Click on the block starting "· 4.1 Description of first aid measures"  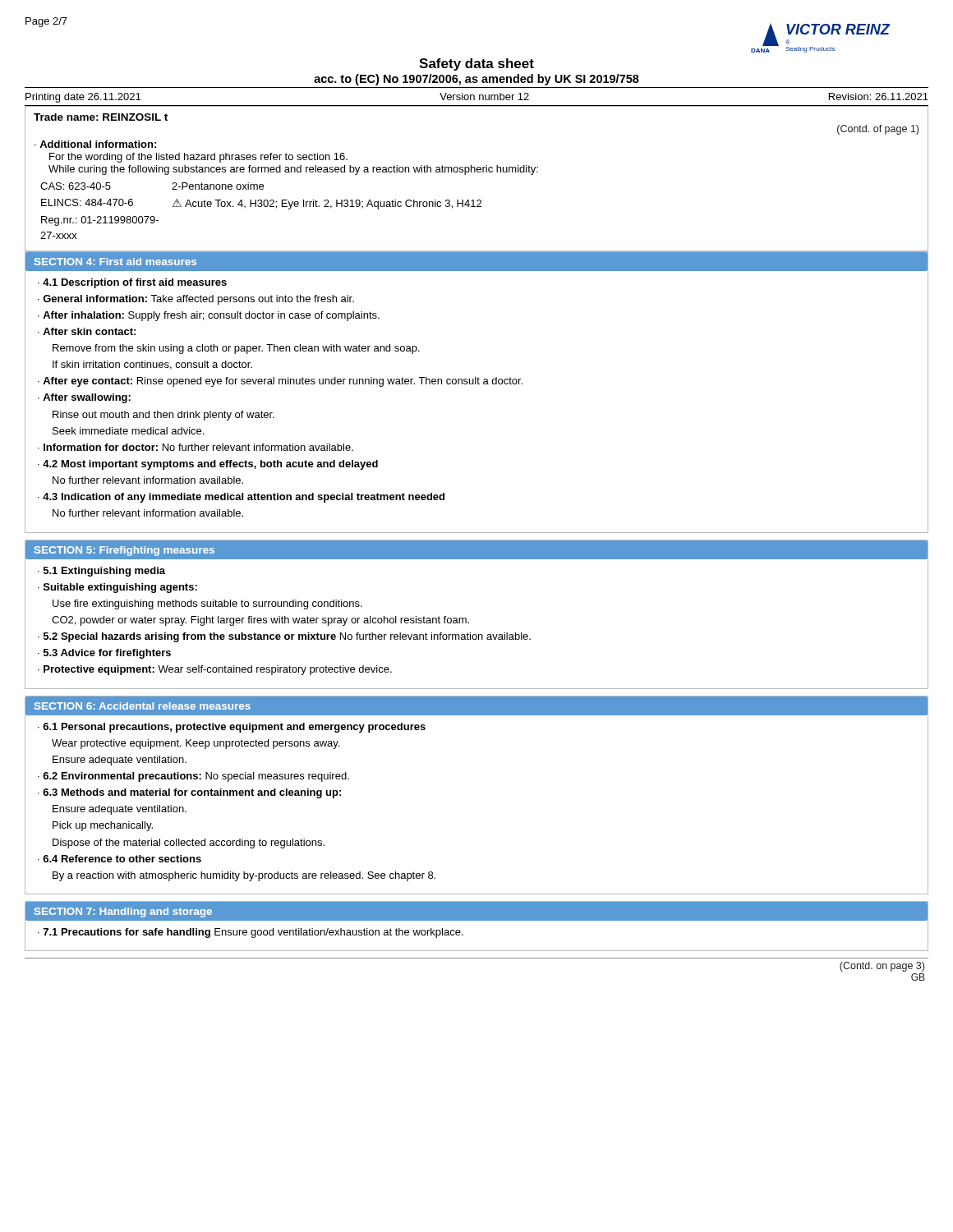(x=132, y=282)
